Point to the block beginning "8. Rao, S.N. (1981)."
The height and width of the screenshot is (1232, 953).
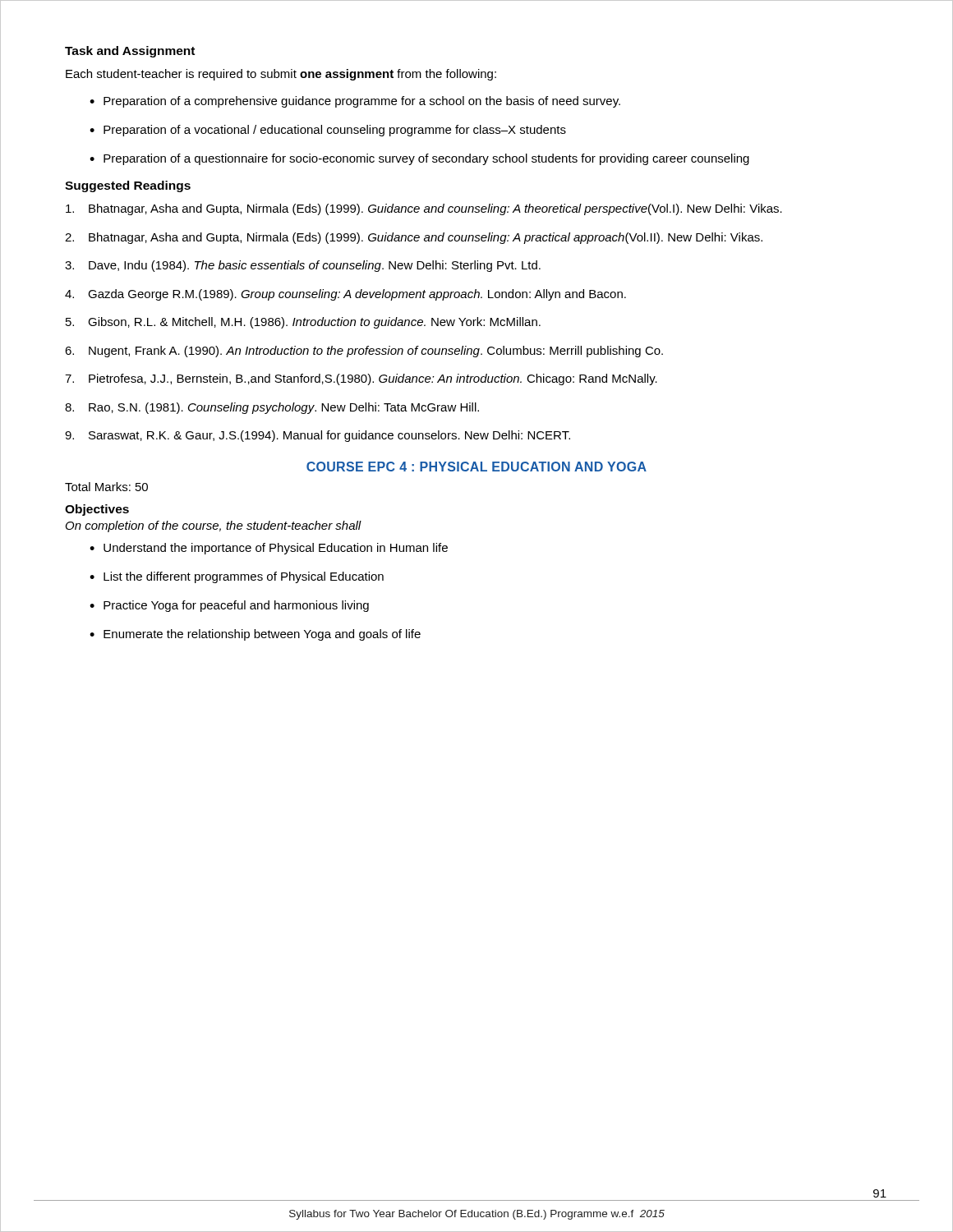pos(273,407)
